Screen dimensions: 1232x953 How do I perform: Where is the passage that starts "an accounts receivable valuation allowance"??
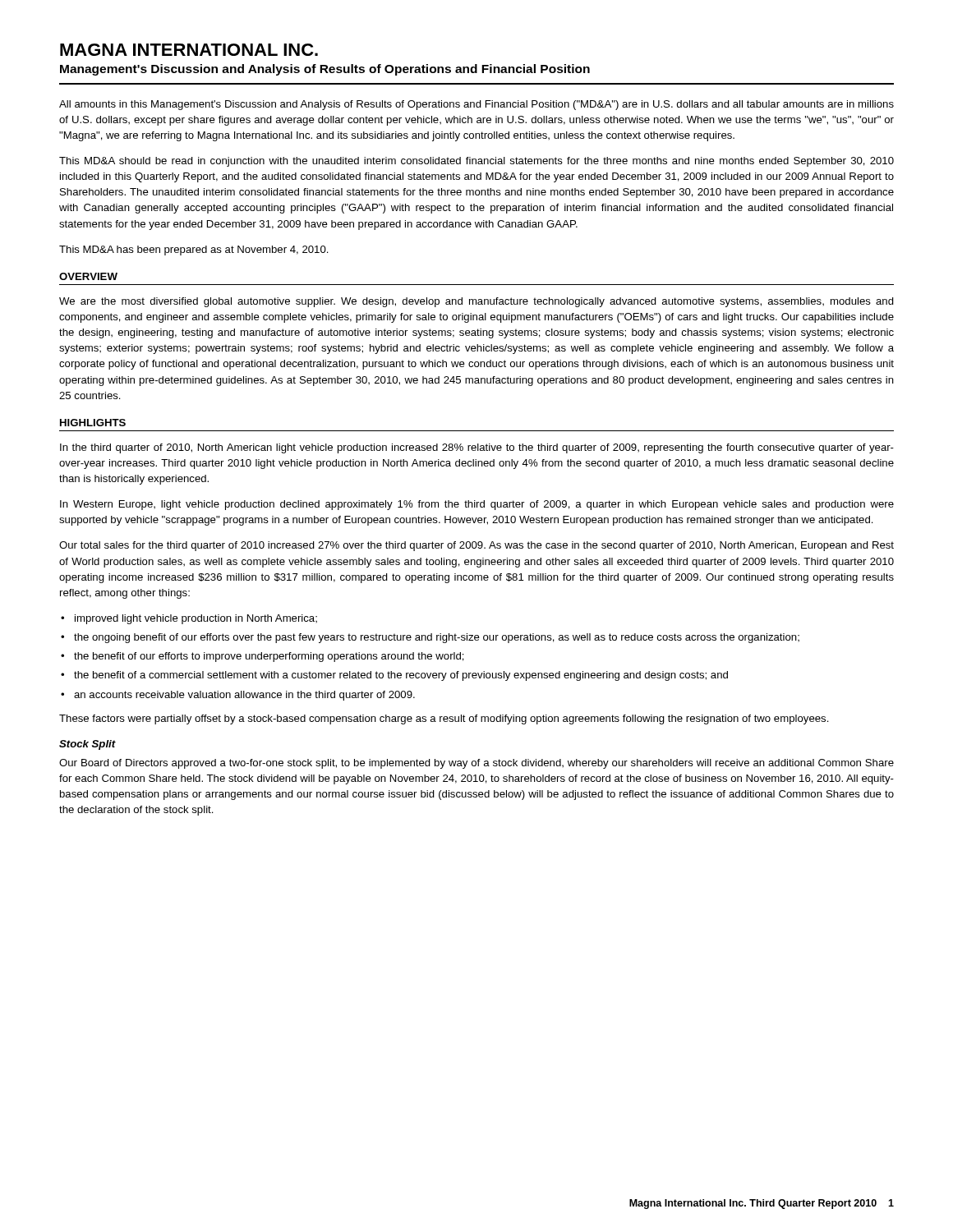click(x=245, y=694)
